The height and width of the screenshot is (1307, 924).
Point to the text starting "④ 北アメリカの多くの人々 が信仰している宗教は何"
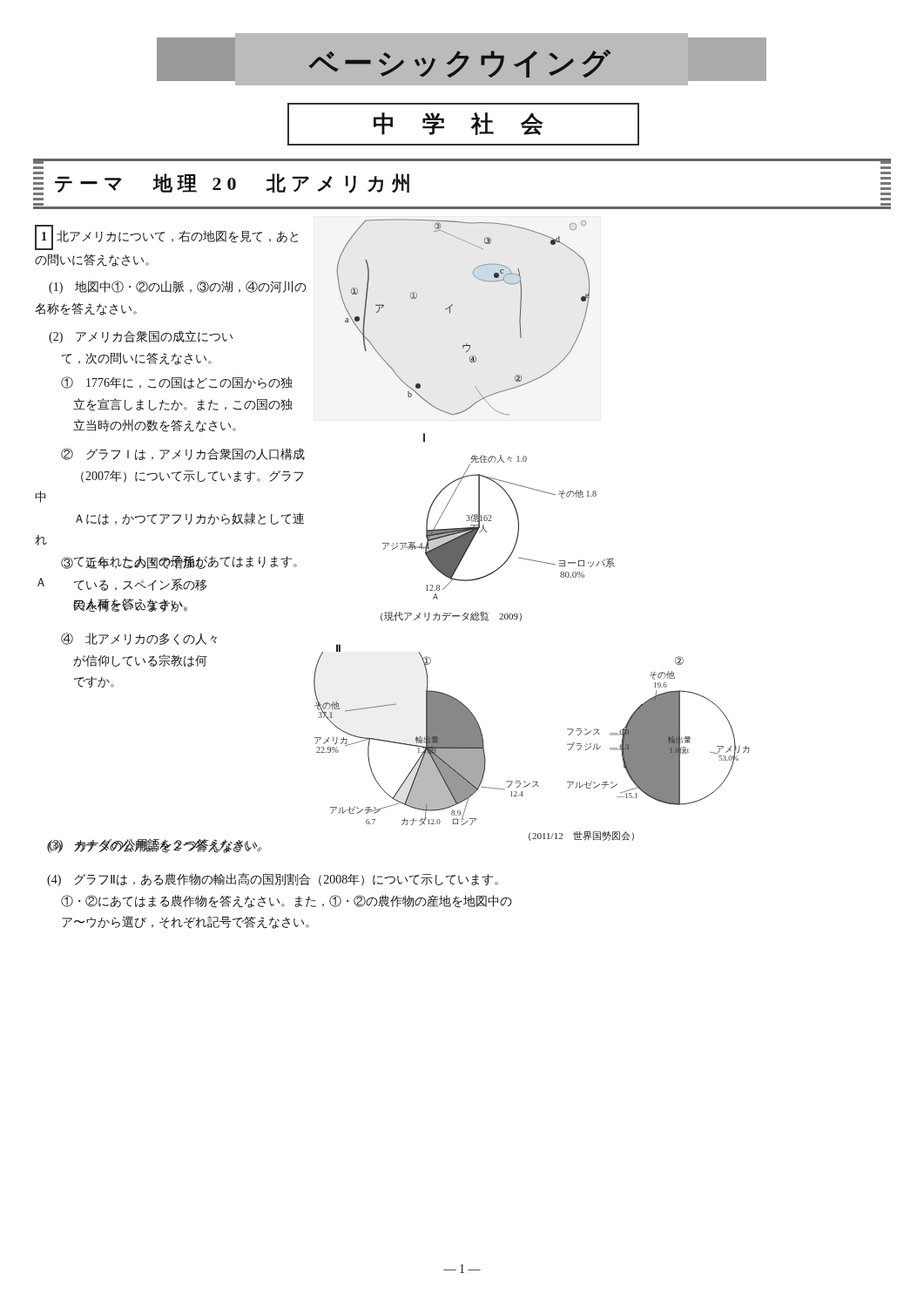[140, 660]
